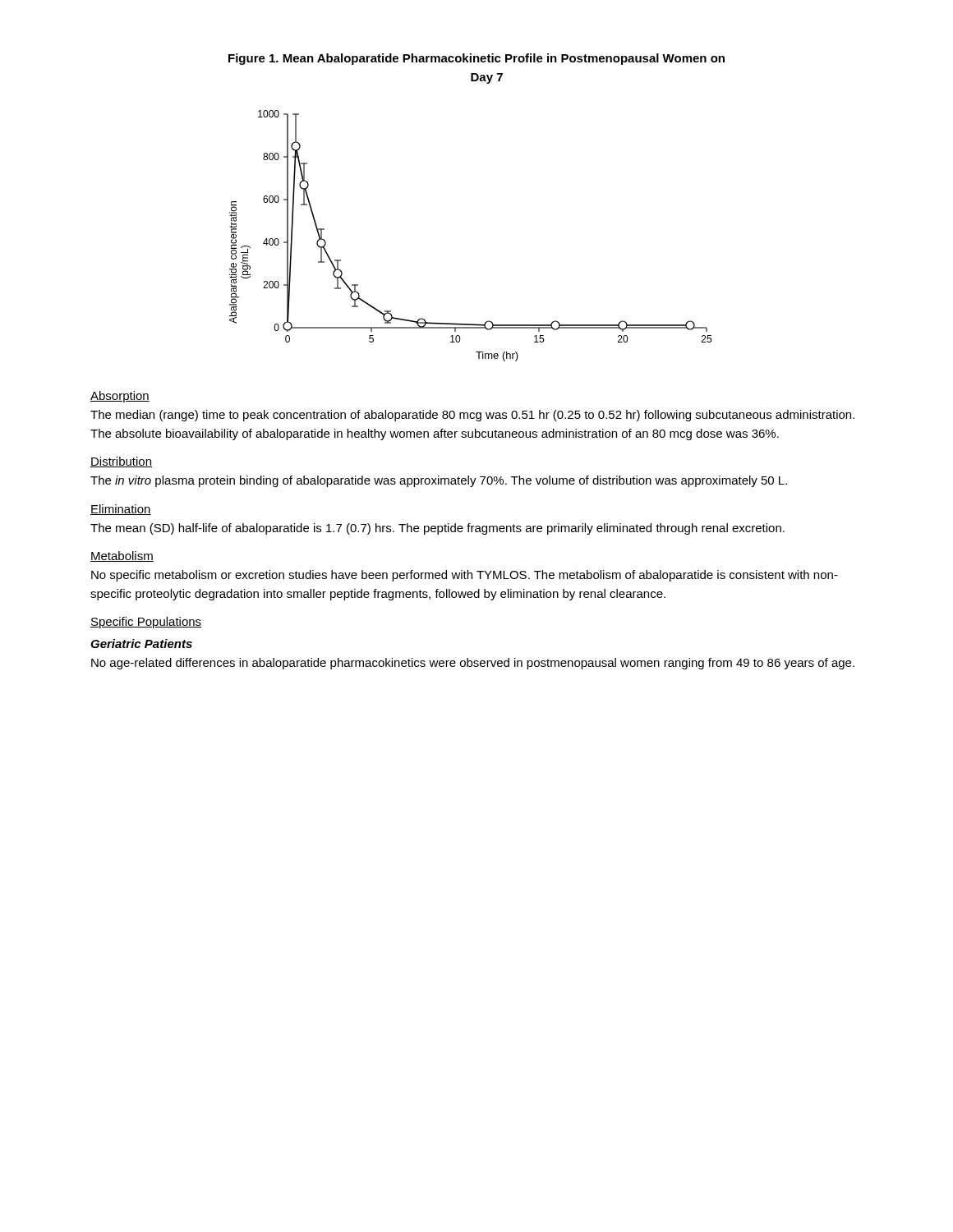Click on the line chart
This screenshot has width=953, height=1232.
[x=476, y=233]
